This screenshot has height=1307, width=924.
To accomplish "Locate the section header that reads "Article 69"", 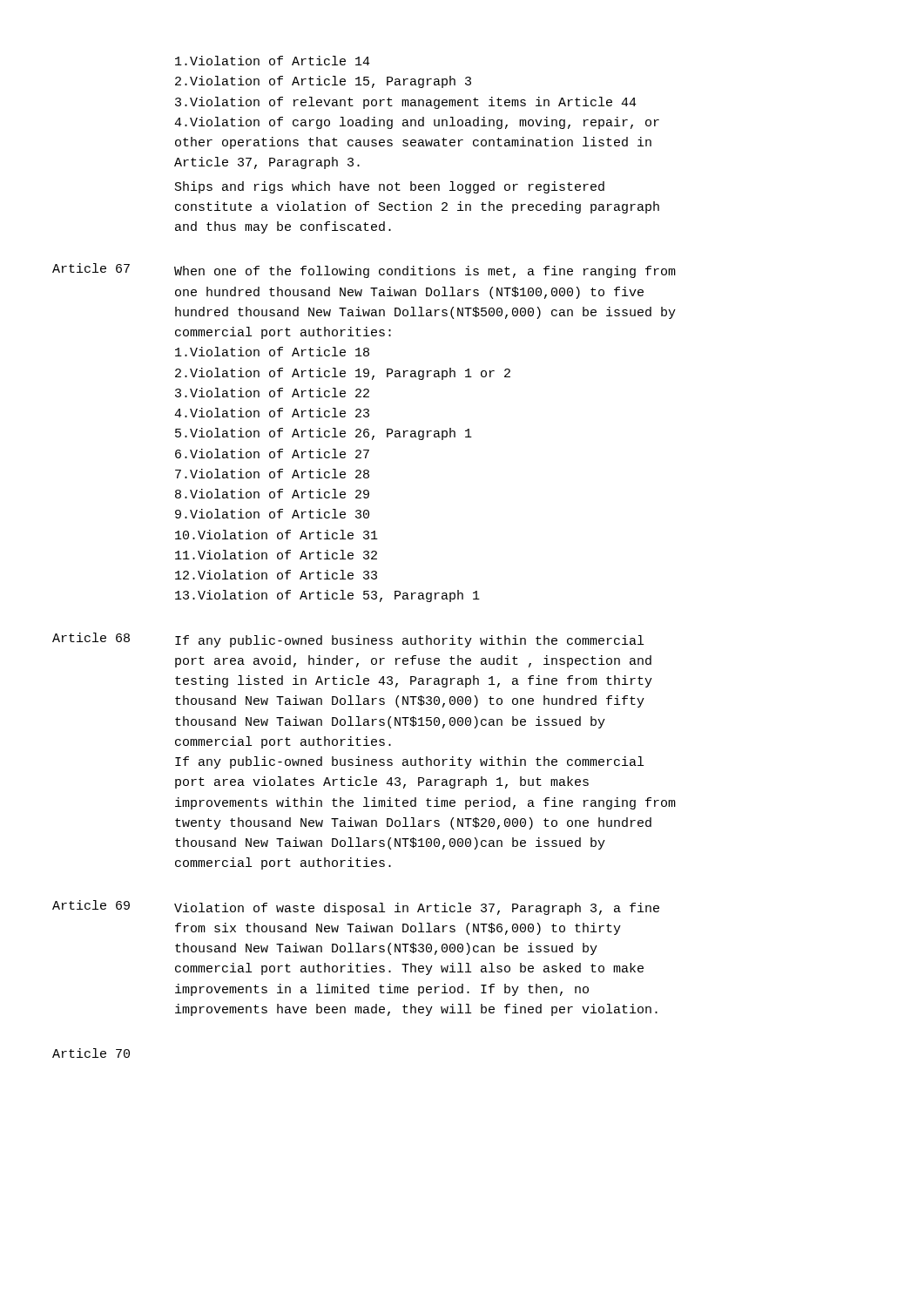I will 91,906.
